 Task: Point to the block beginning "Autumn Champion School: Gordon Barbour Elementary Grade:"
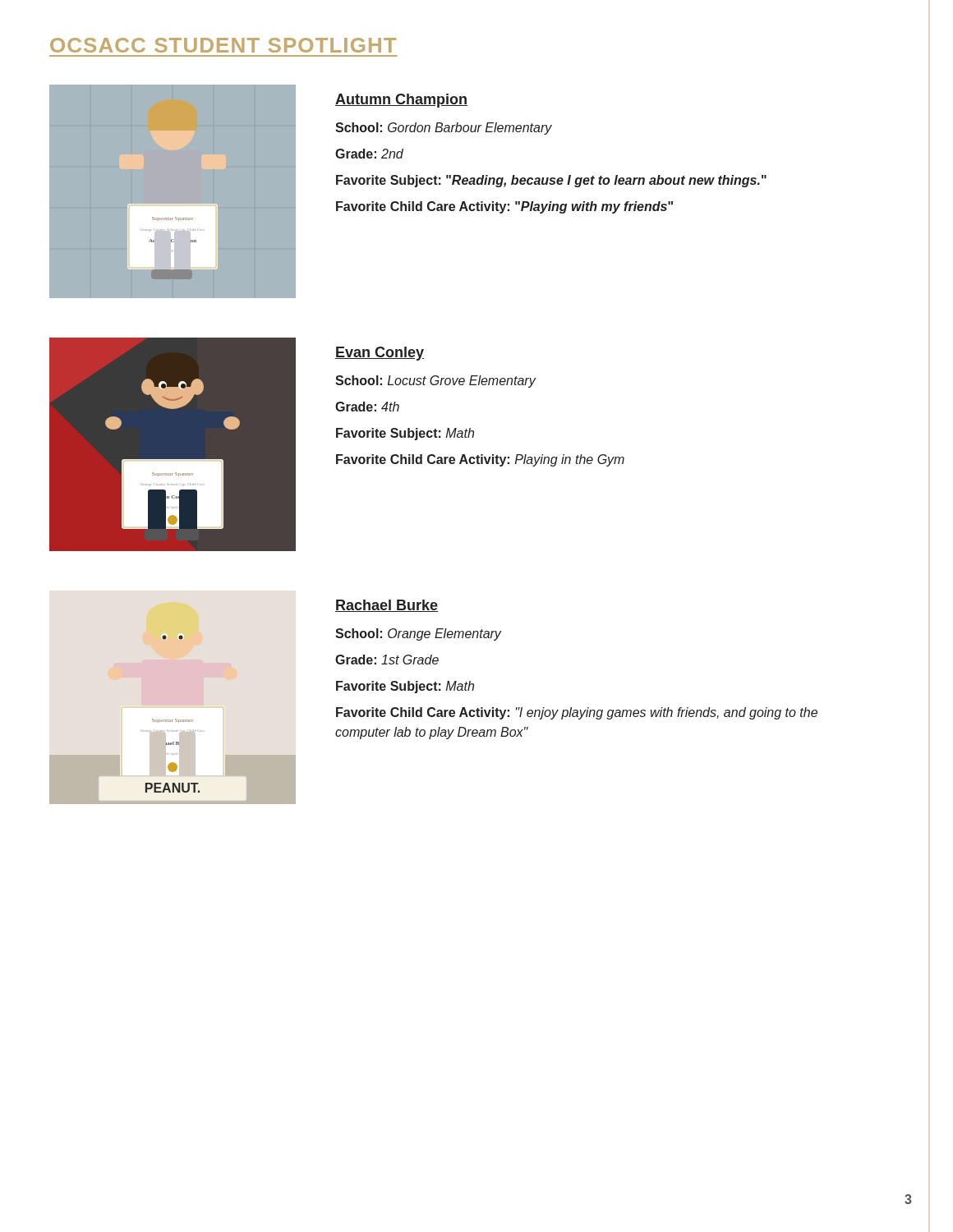(401, 101)
